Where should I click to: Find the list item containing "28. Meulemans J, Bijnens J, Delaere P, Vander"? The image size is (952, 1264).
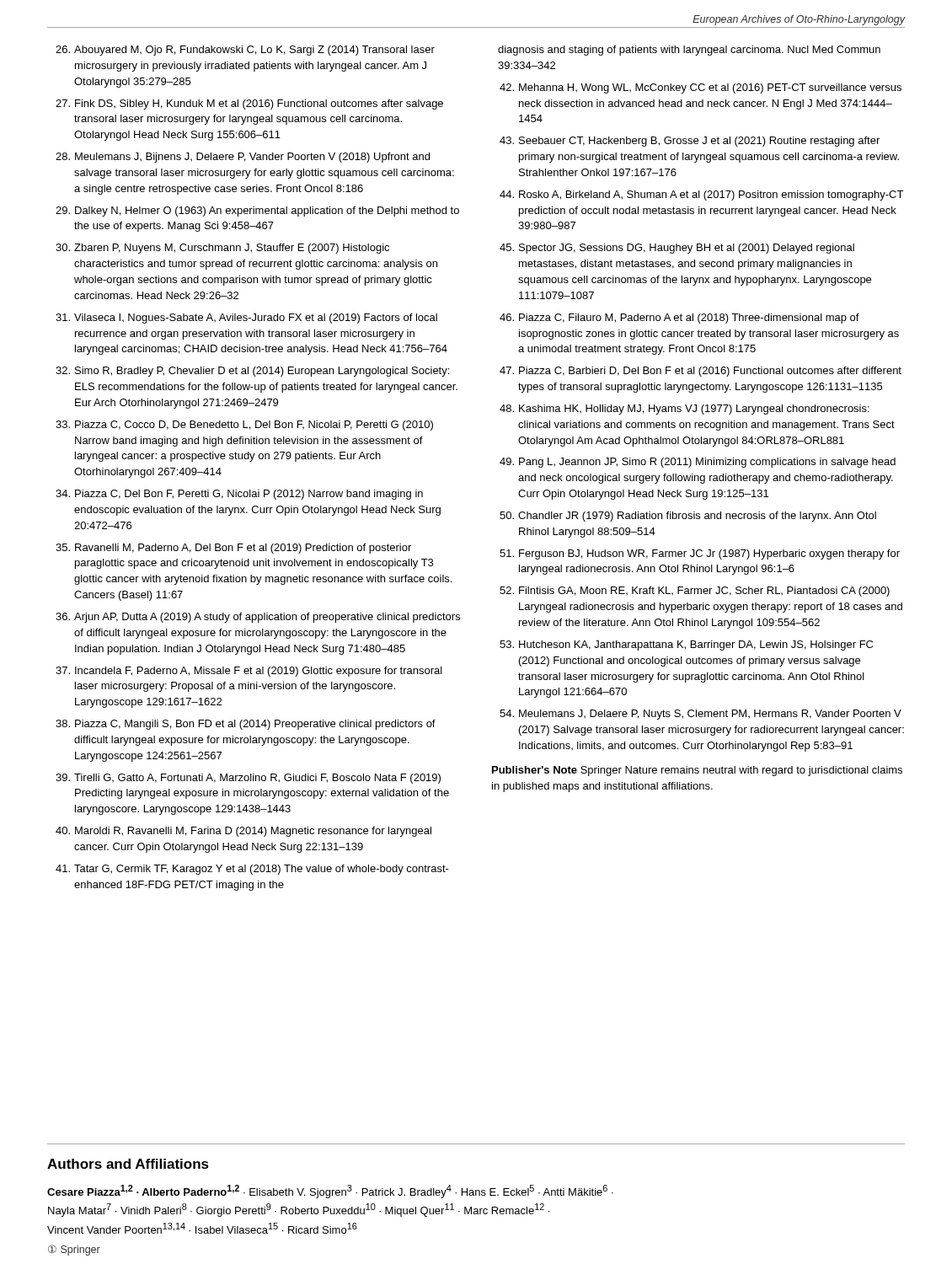(x=254, y=173)
